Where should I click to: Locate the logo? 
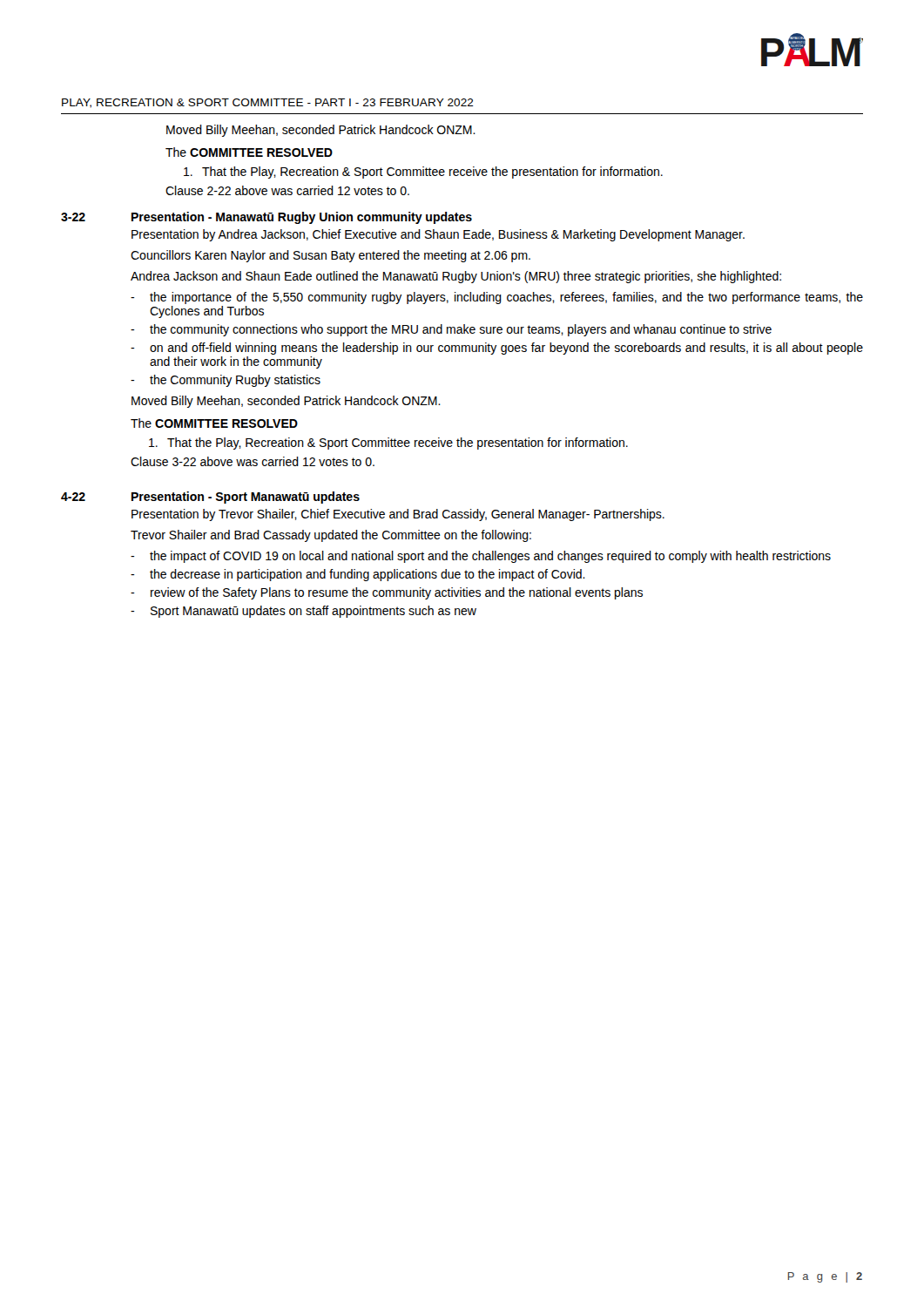click(x=811, y=55)
